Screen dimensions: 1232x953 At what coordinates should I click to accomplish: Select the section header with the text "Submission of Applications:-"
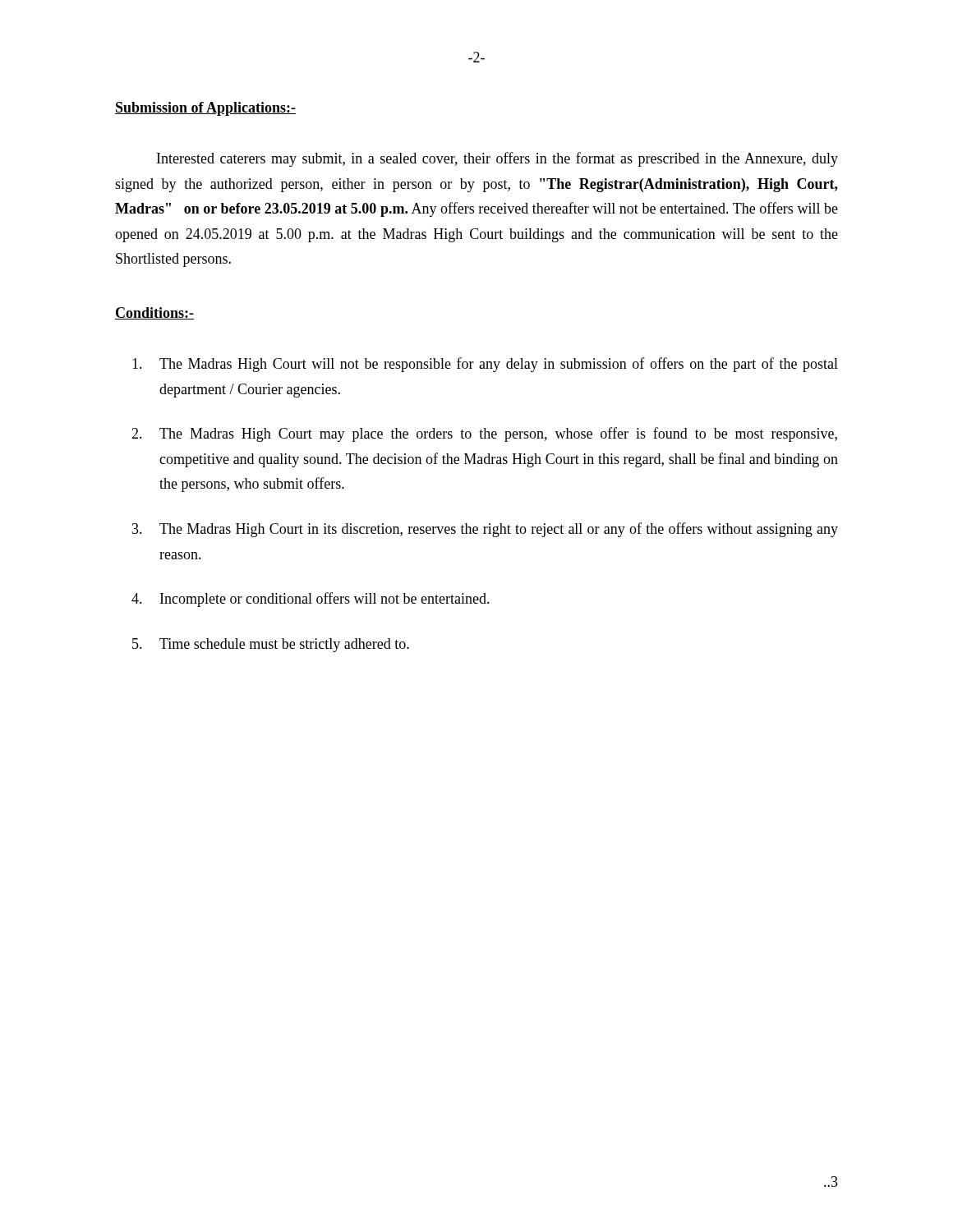click(205, 108)
